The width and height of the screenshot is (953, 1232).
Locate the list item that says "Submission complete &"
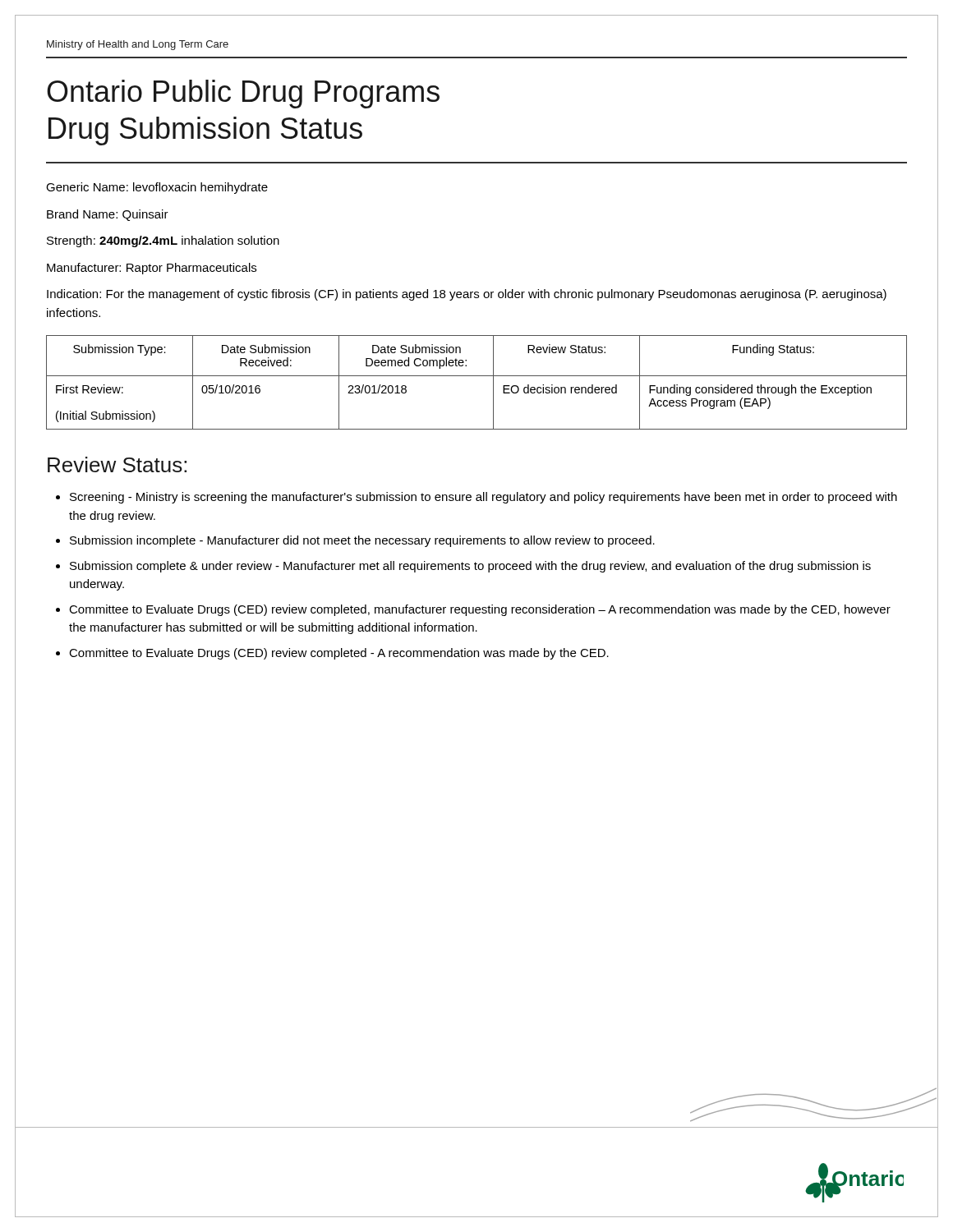pos(470,574)
